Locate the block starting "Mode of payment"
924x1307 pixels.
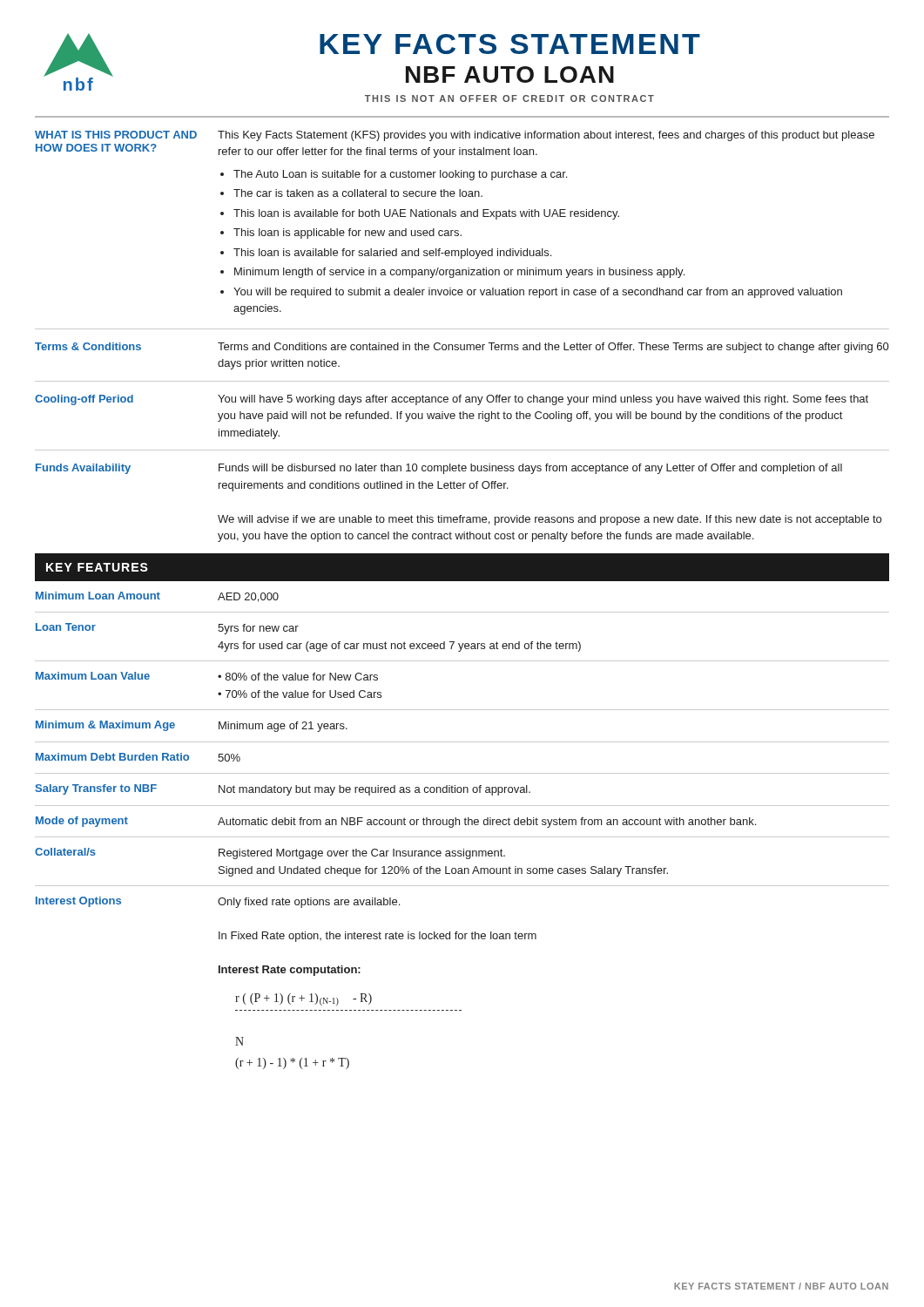point(81,820)
